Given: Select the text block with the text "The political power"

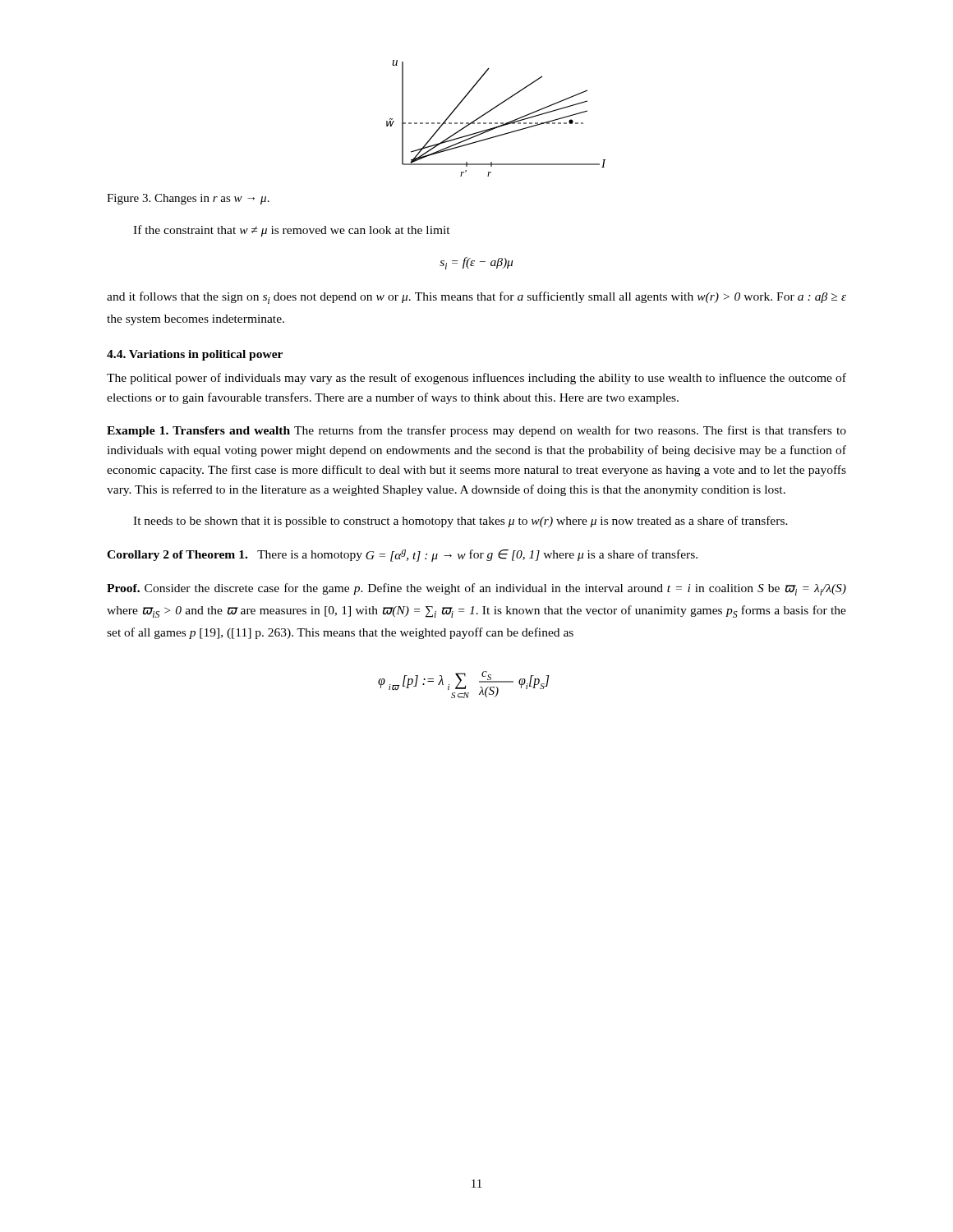Looking at the screenshot, I should click(x=476, y=387).
